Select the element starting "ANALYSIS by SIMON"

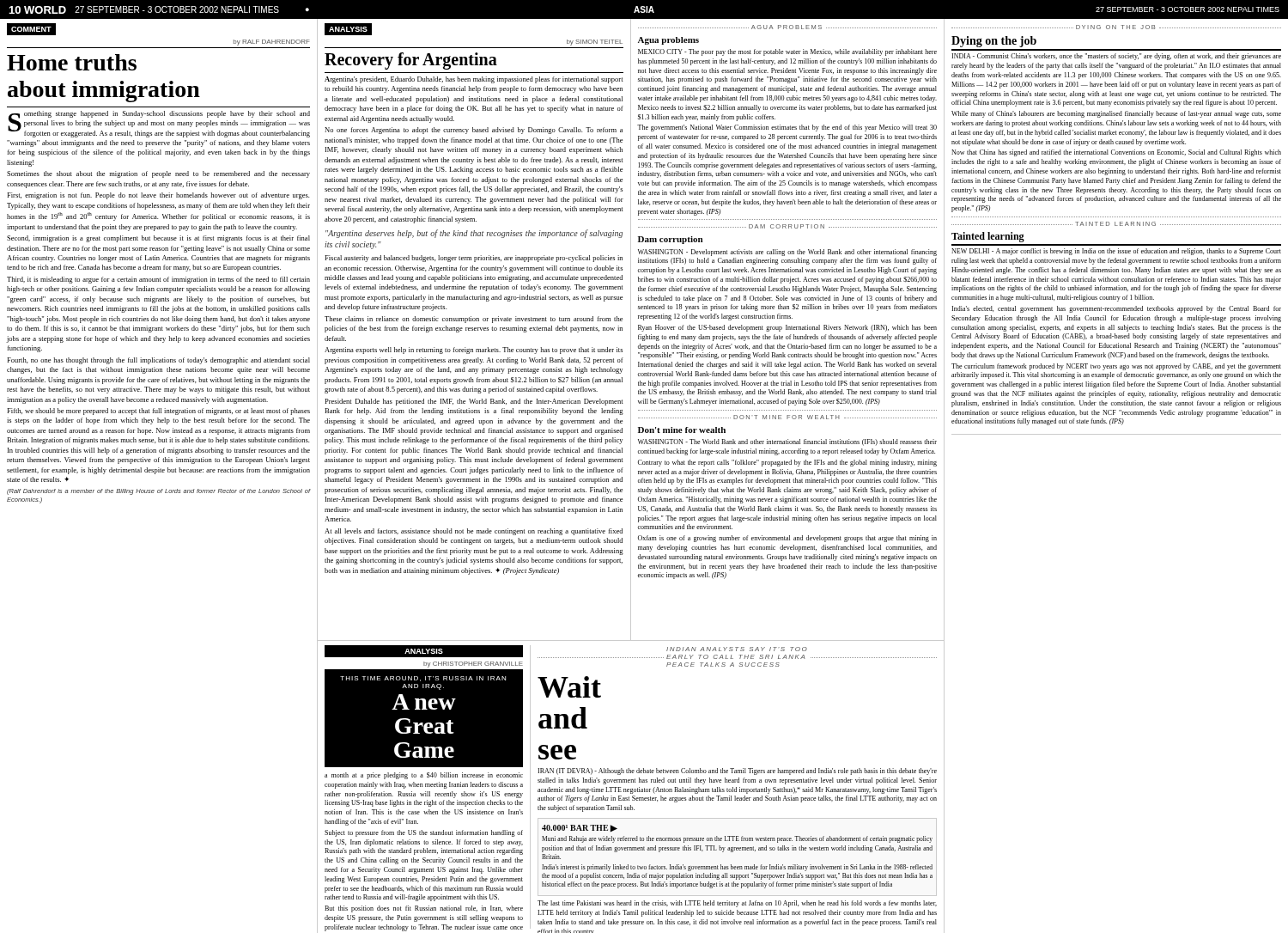coord(348,29)
